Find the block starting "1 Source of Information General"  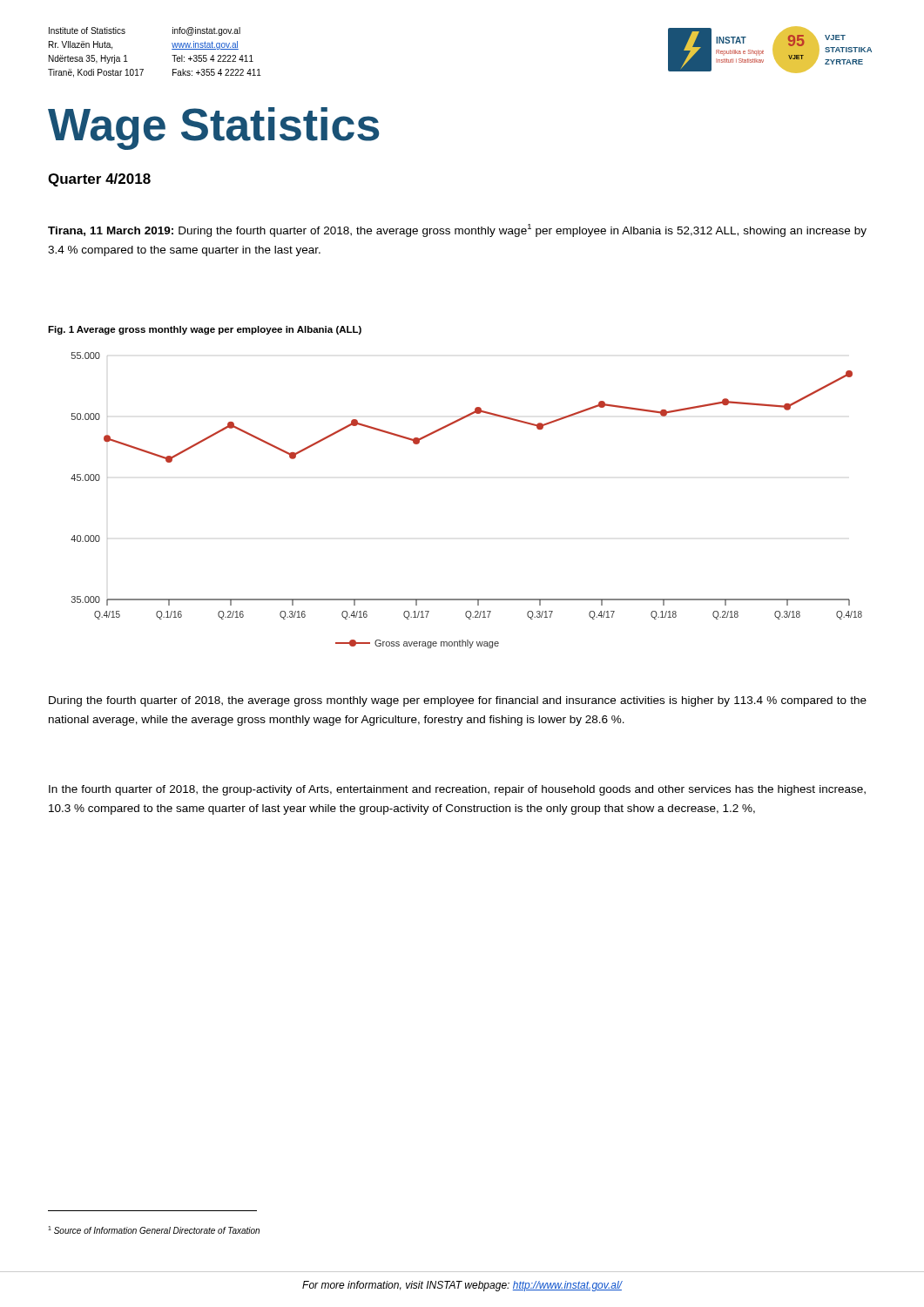point(154,1230)
